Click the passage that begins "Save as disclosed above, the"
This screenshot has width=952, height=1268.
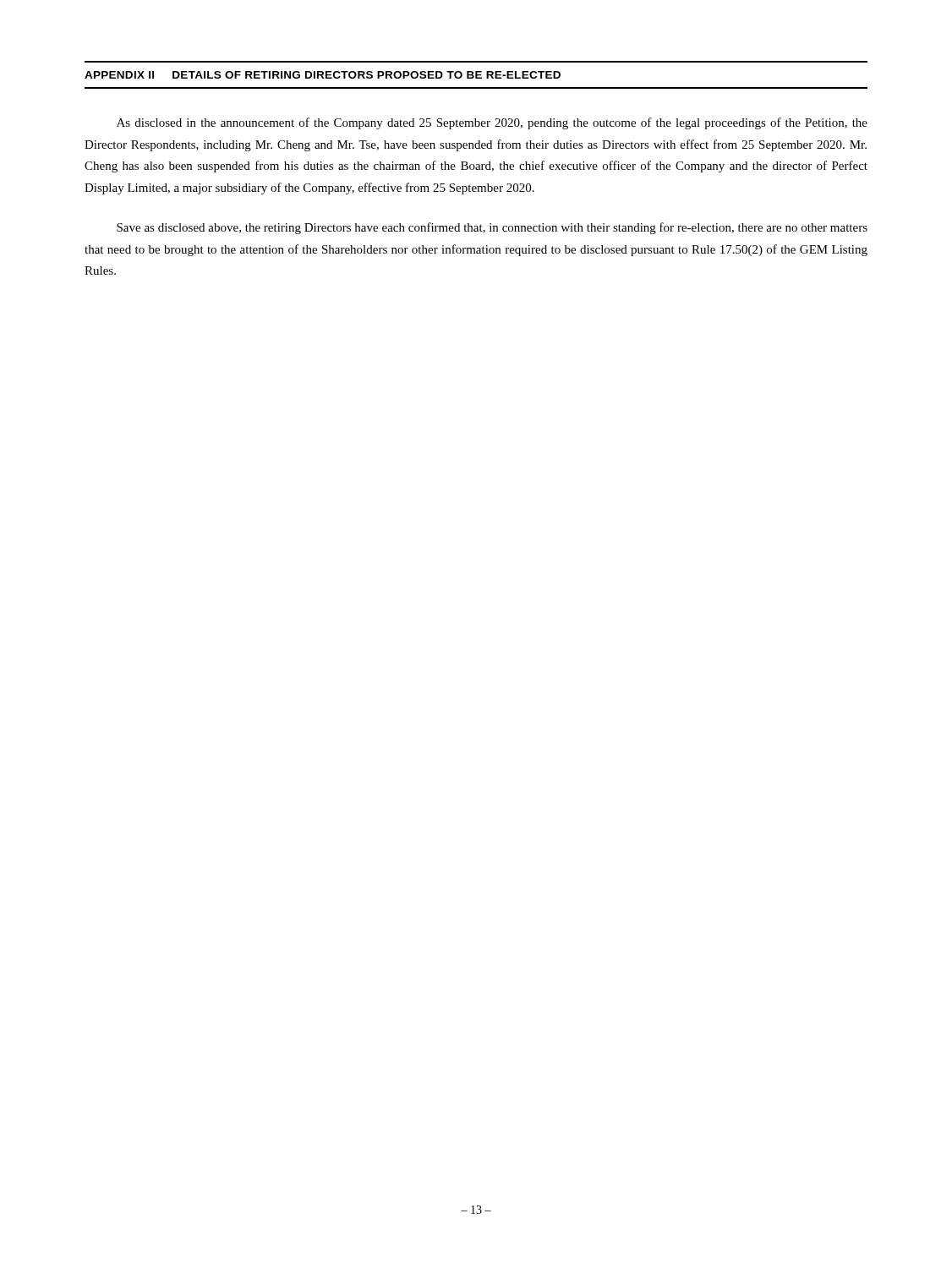(476, 249)
